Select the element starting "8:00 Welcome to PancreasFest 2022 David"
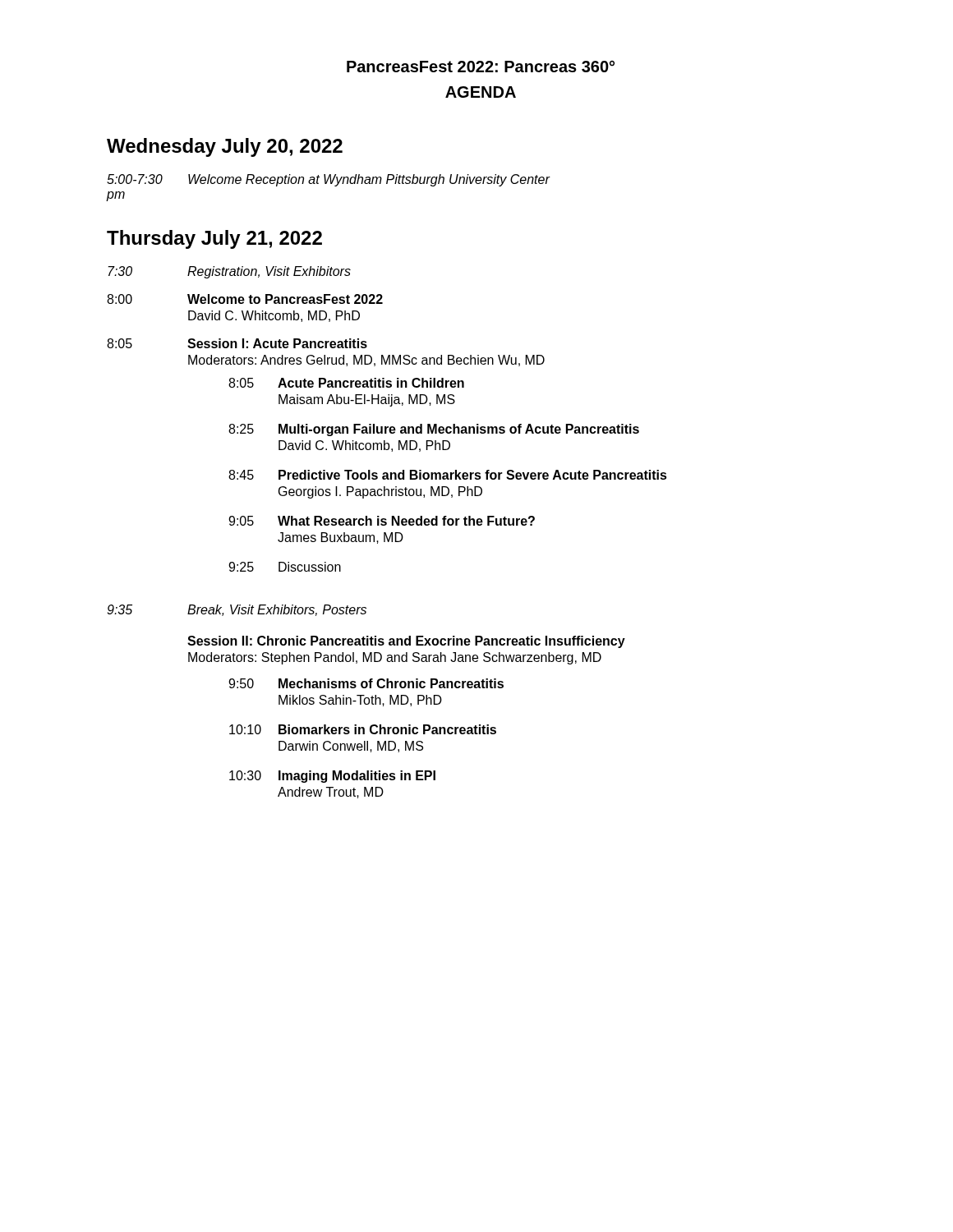 245,299
